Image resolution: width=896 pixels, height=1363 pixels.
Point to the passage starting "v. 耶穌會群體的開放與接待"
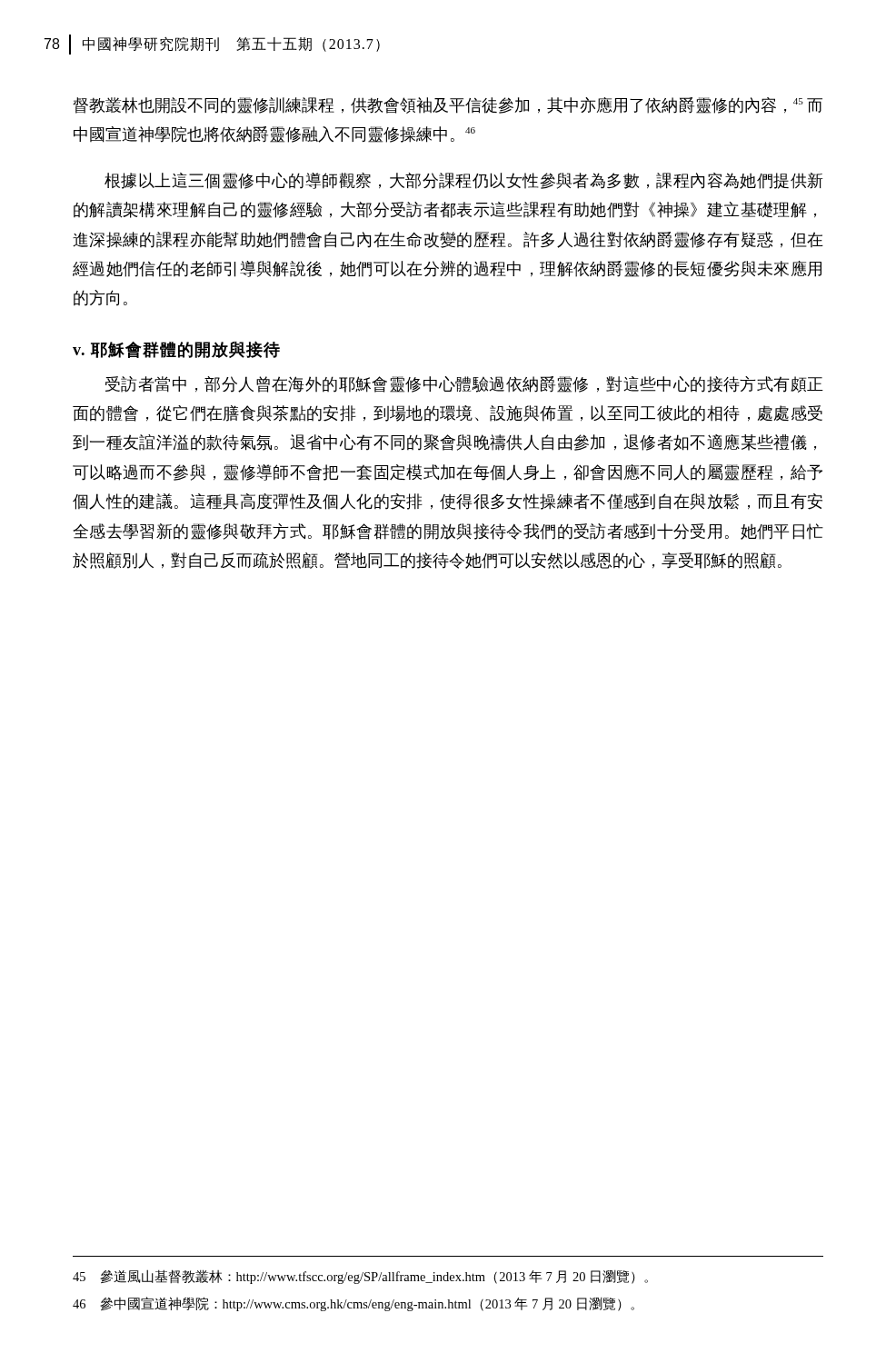pyautogui.click(x=177, y=350)
